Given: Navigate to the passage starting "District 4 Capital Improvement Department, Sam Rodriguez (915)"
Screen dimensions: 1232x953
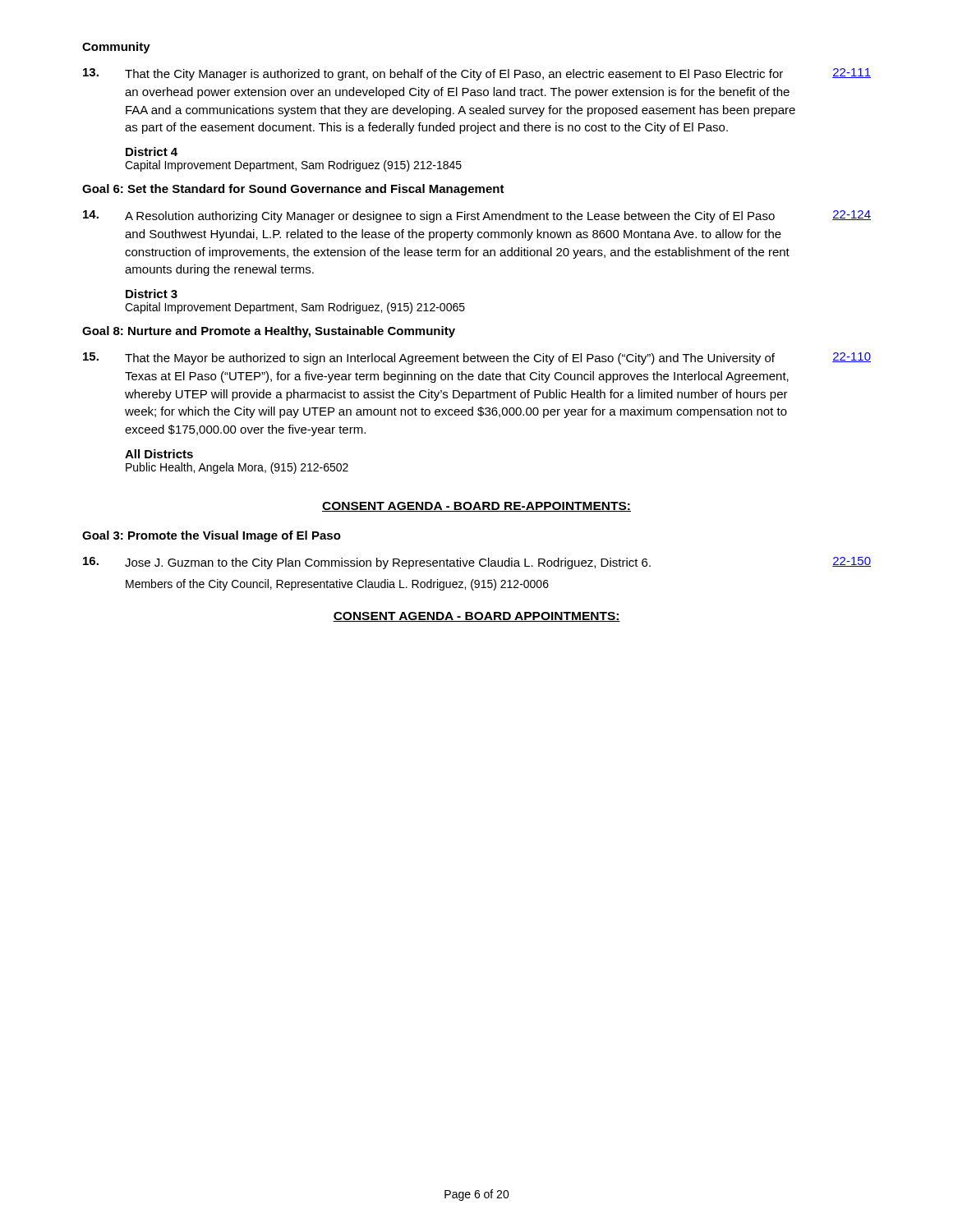Looking at the screenshot, I should pyautogui.click(x=152, y=152).
